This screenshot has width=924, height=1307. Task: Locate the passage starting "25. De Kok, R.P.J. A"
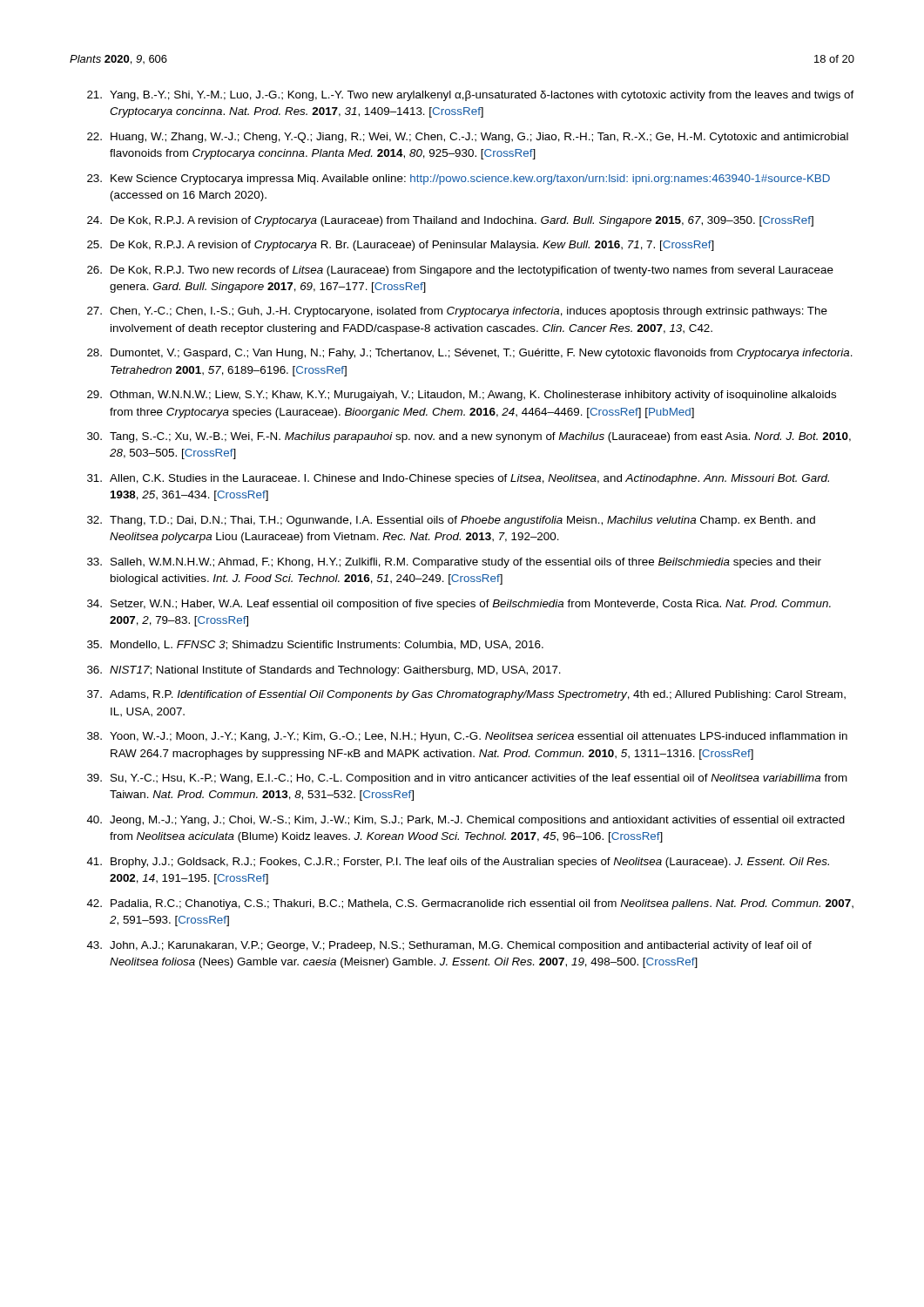point(462,245)
